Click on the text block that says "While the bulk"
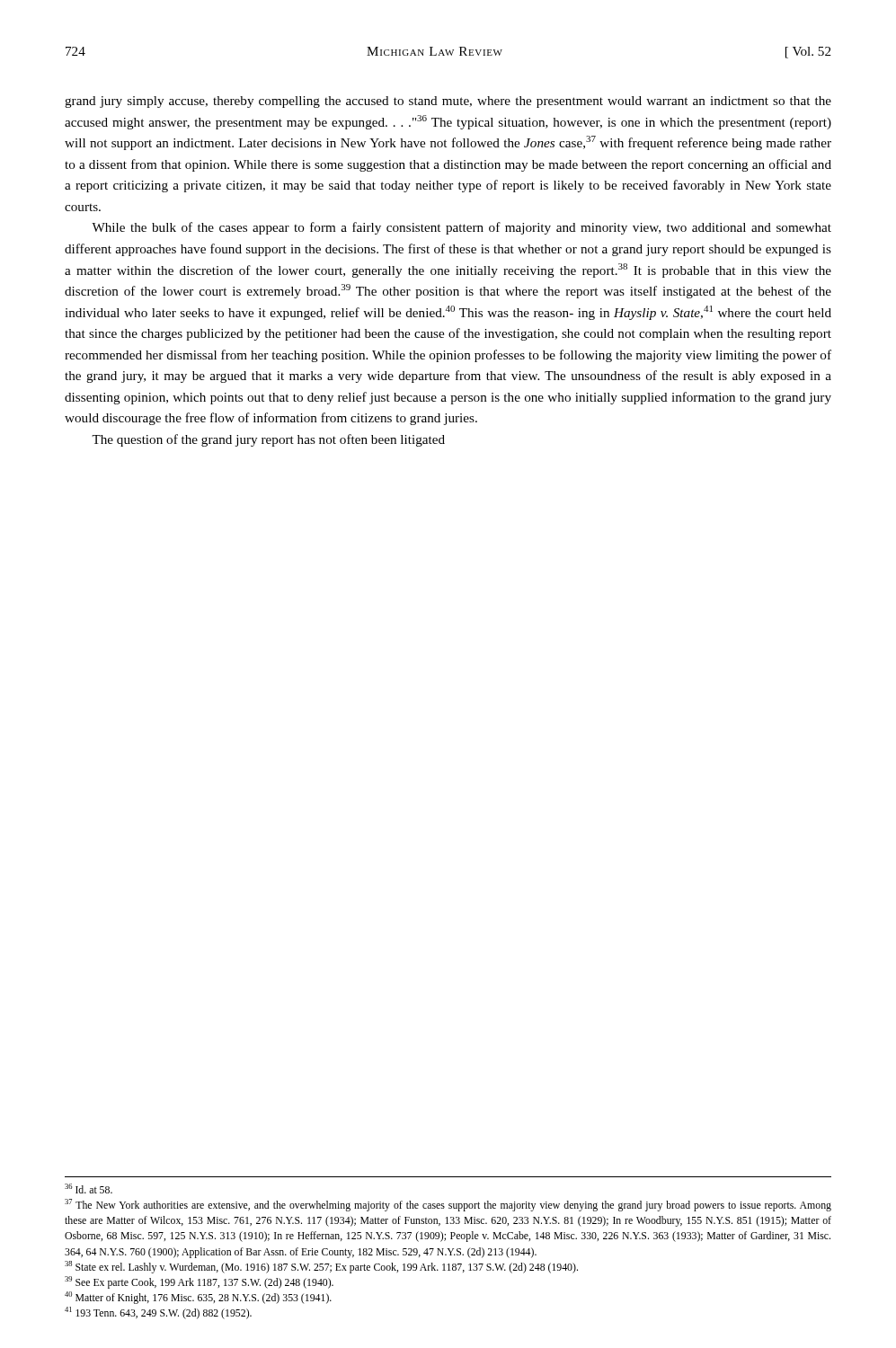Viewport: 896px width, 1348px height. coord(448,323)
